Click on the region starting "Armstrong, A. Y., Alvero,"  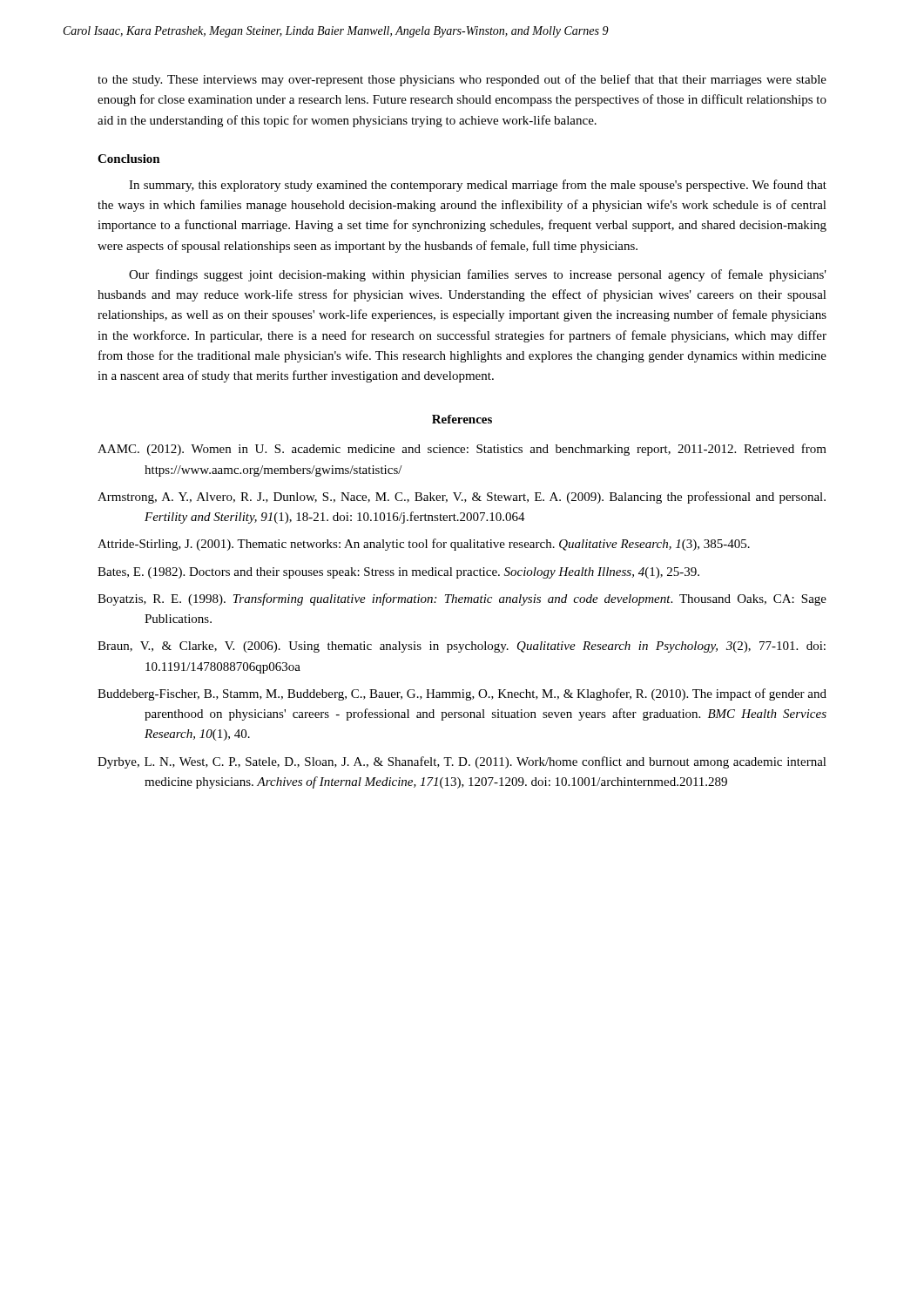pos(462,507)
